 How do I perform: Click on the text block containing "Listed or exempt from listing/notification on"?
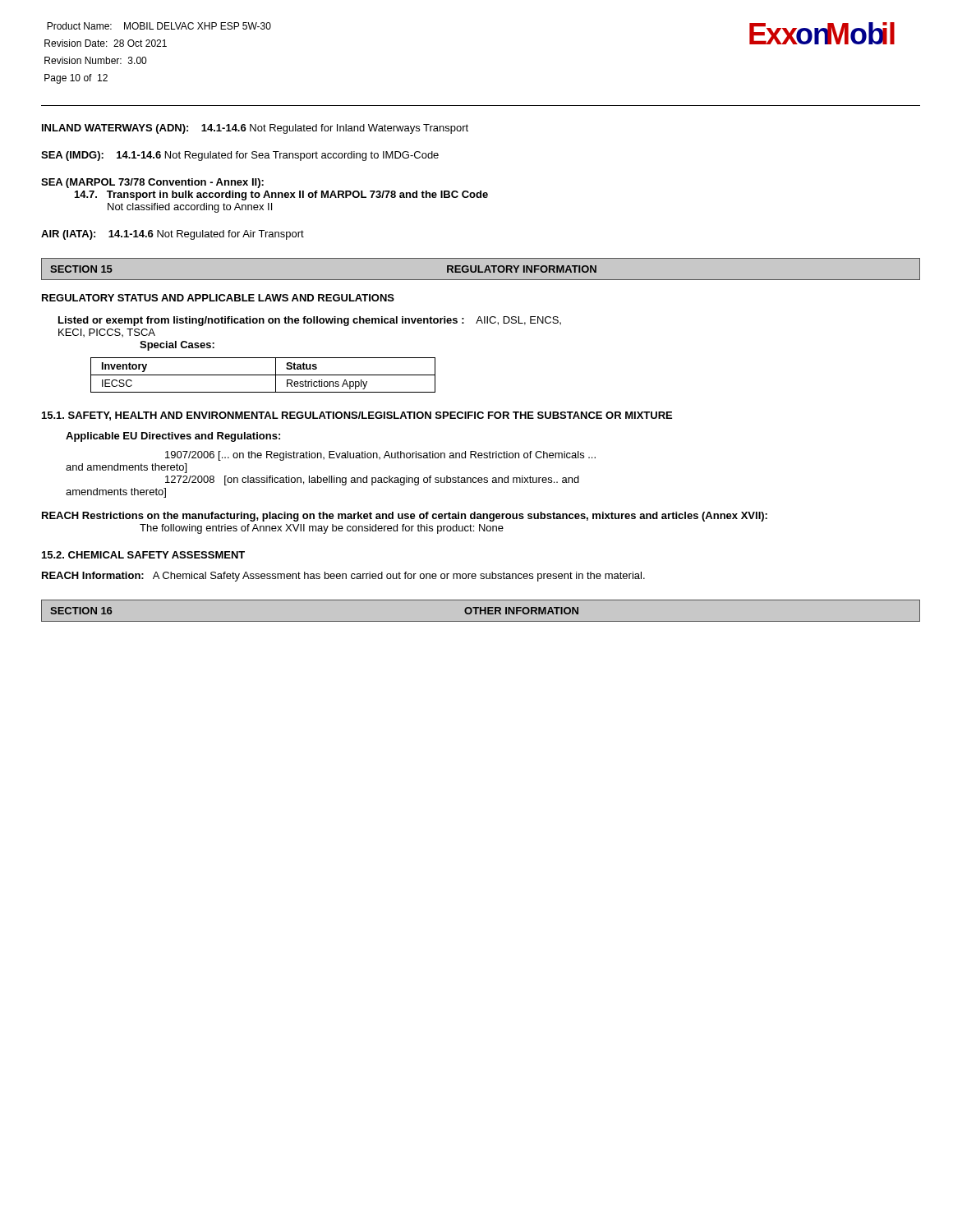click(310, 332)
